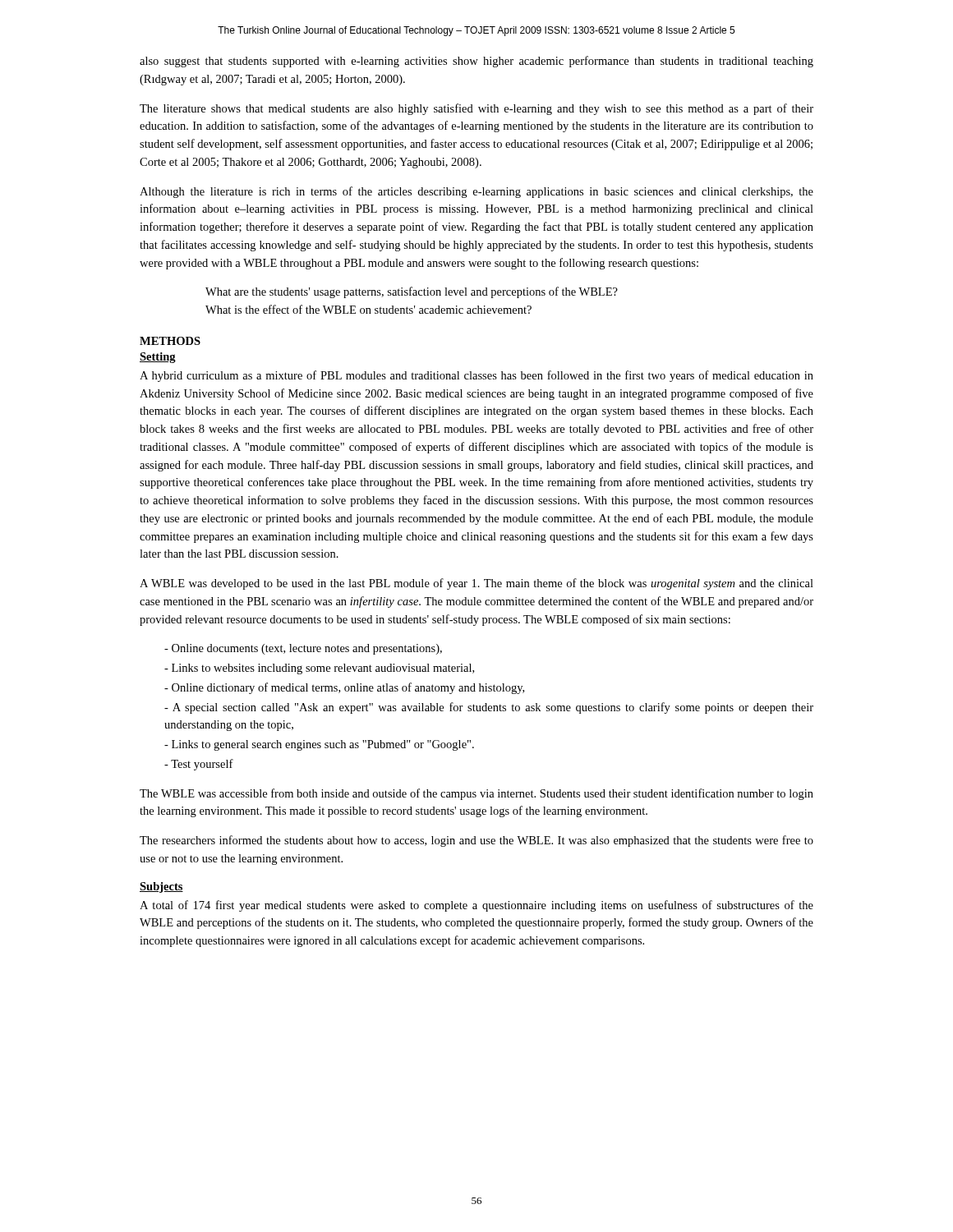Select the list item that says "Test yourself"

click(199, 764)
